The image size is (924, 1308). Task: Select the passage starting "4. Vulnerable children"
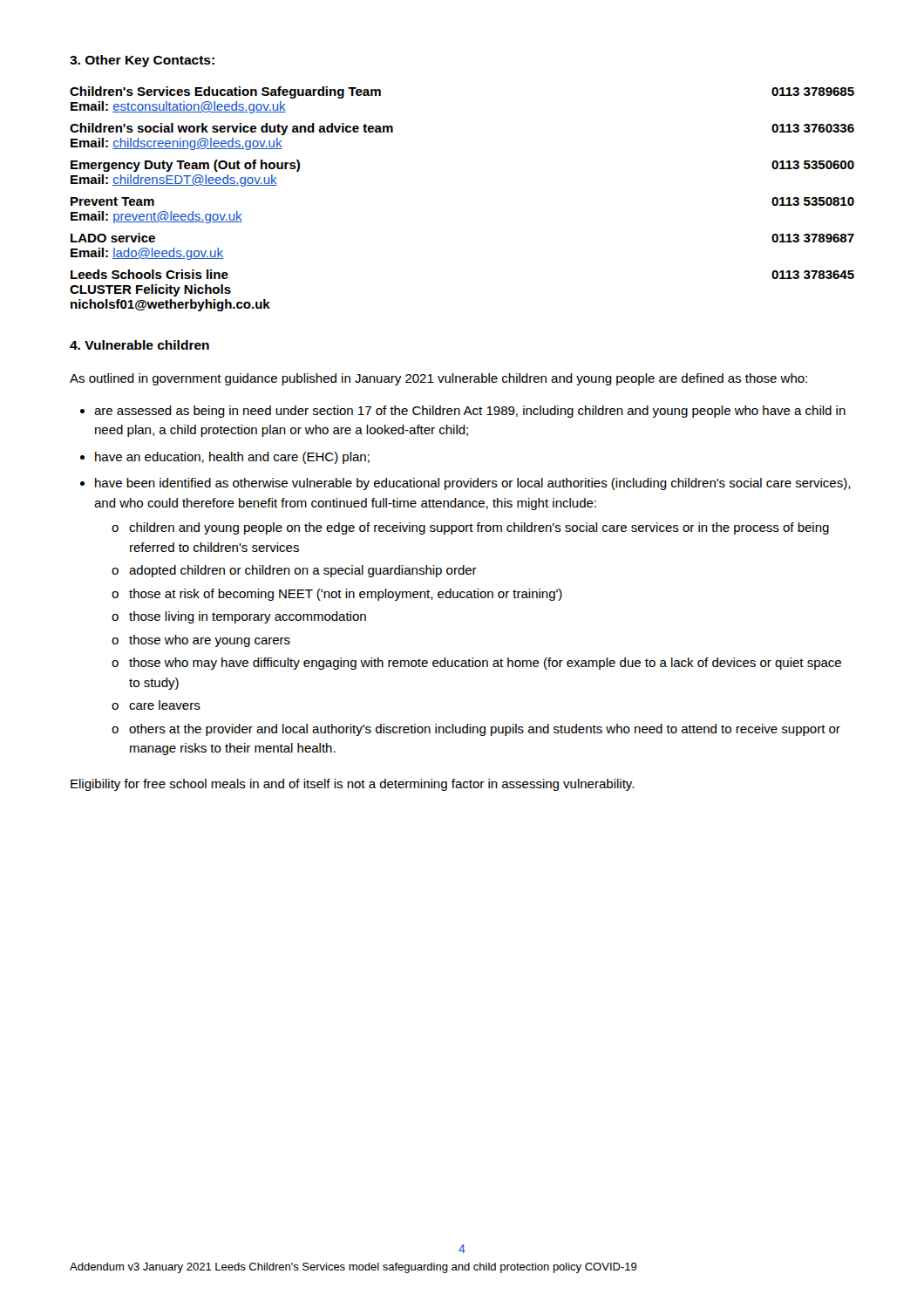tap(140, 345)
